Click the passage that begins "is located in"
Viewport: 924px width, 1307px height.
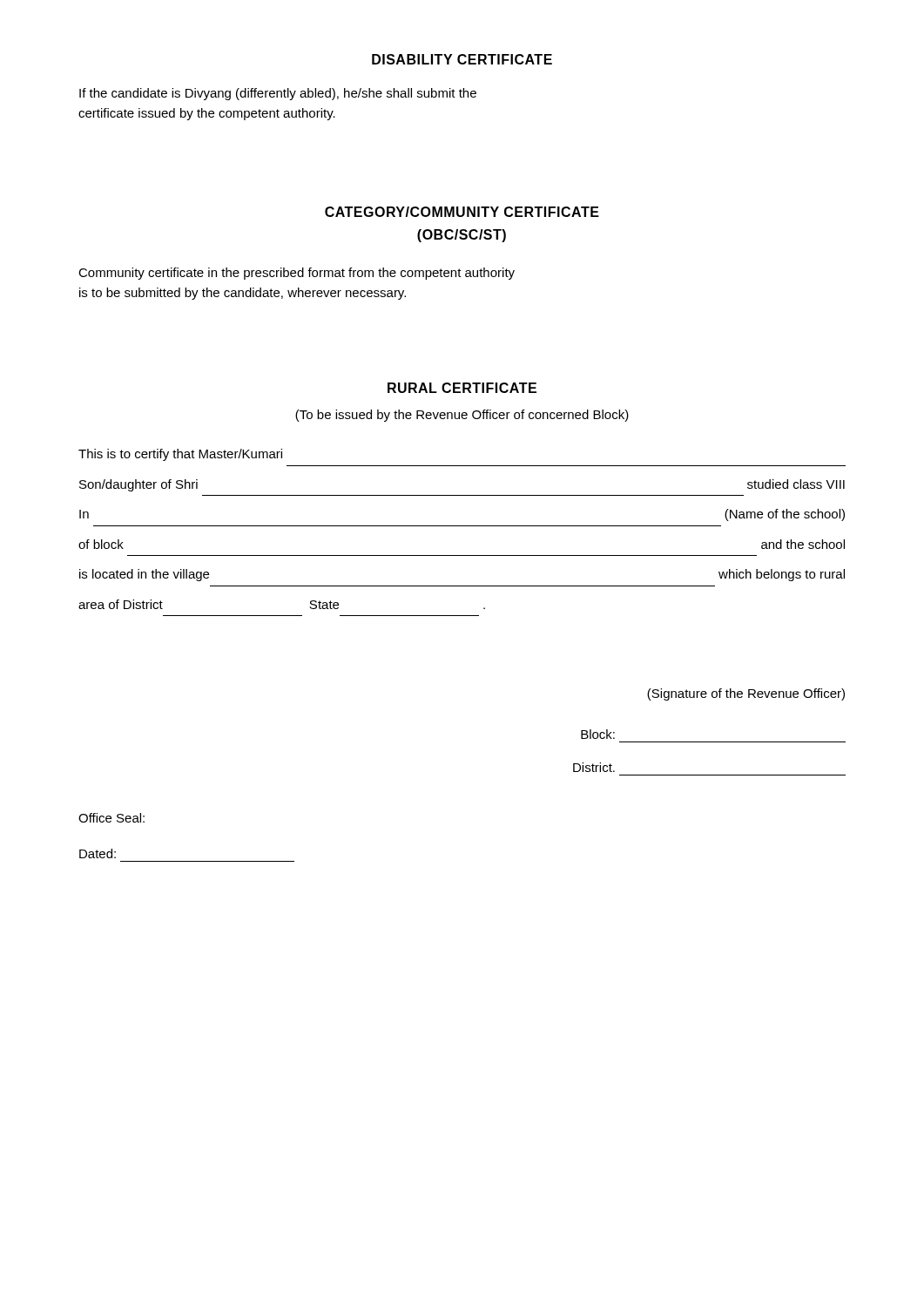pyautogui.click(x=462, y=575)
